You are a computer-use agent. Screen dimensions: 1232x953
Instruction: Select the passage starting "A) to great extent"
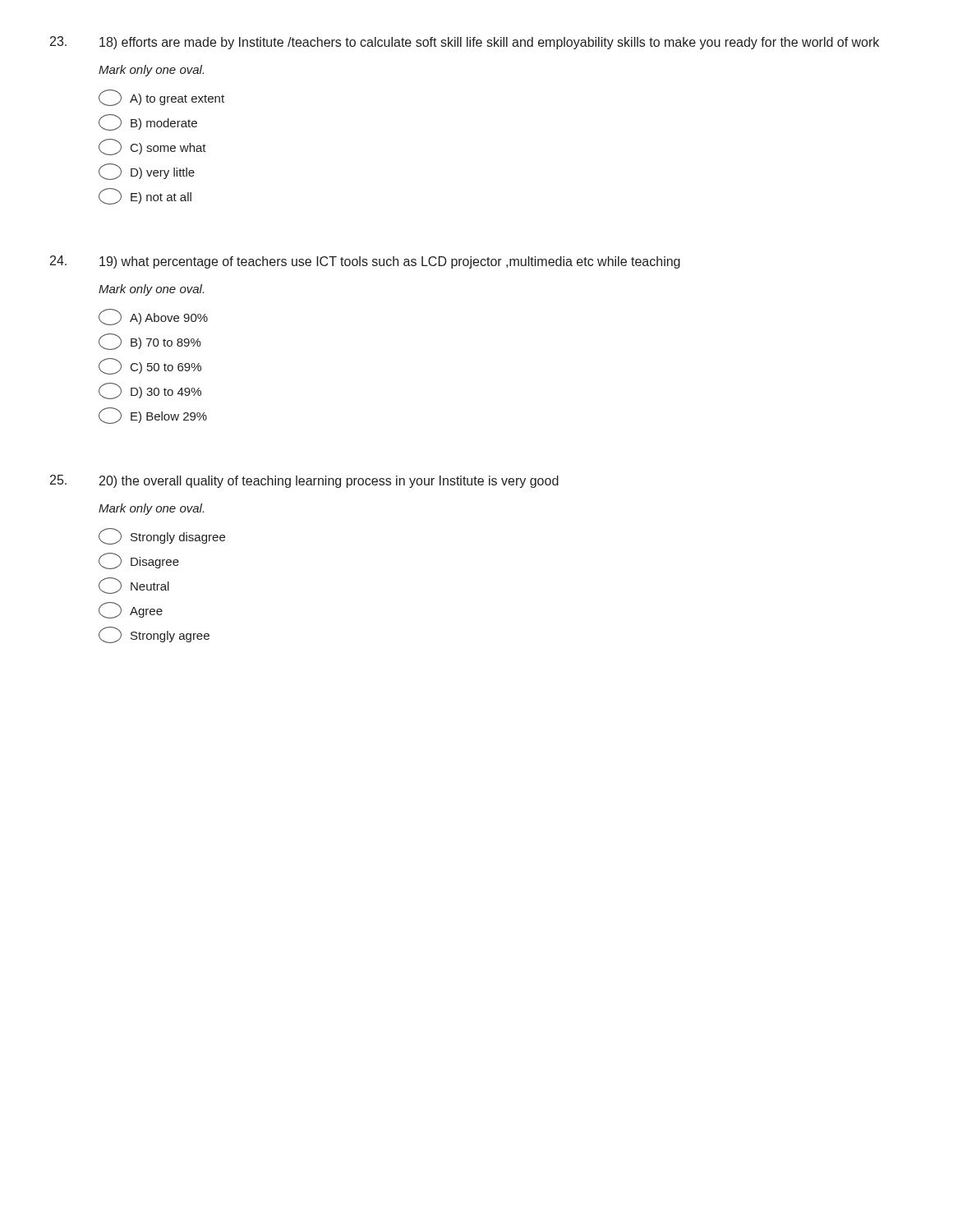(161, 98)
